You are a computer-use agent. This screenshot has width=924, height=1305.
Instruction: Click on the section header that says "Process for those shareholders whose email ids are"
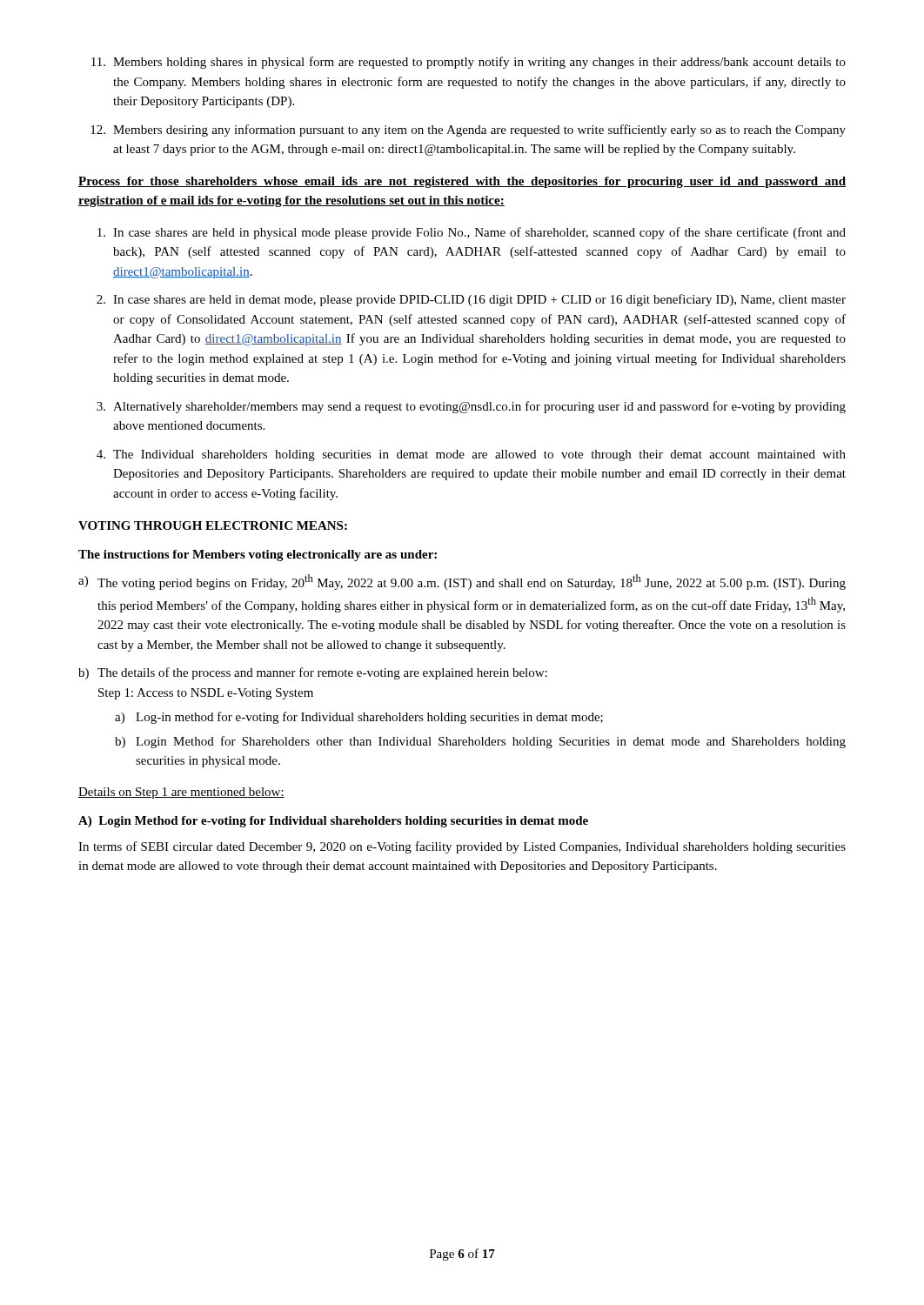click(x=462, y=190)
